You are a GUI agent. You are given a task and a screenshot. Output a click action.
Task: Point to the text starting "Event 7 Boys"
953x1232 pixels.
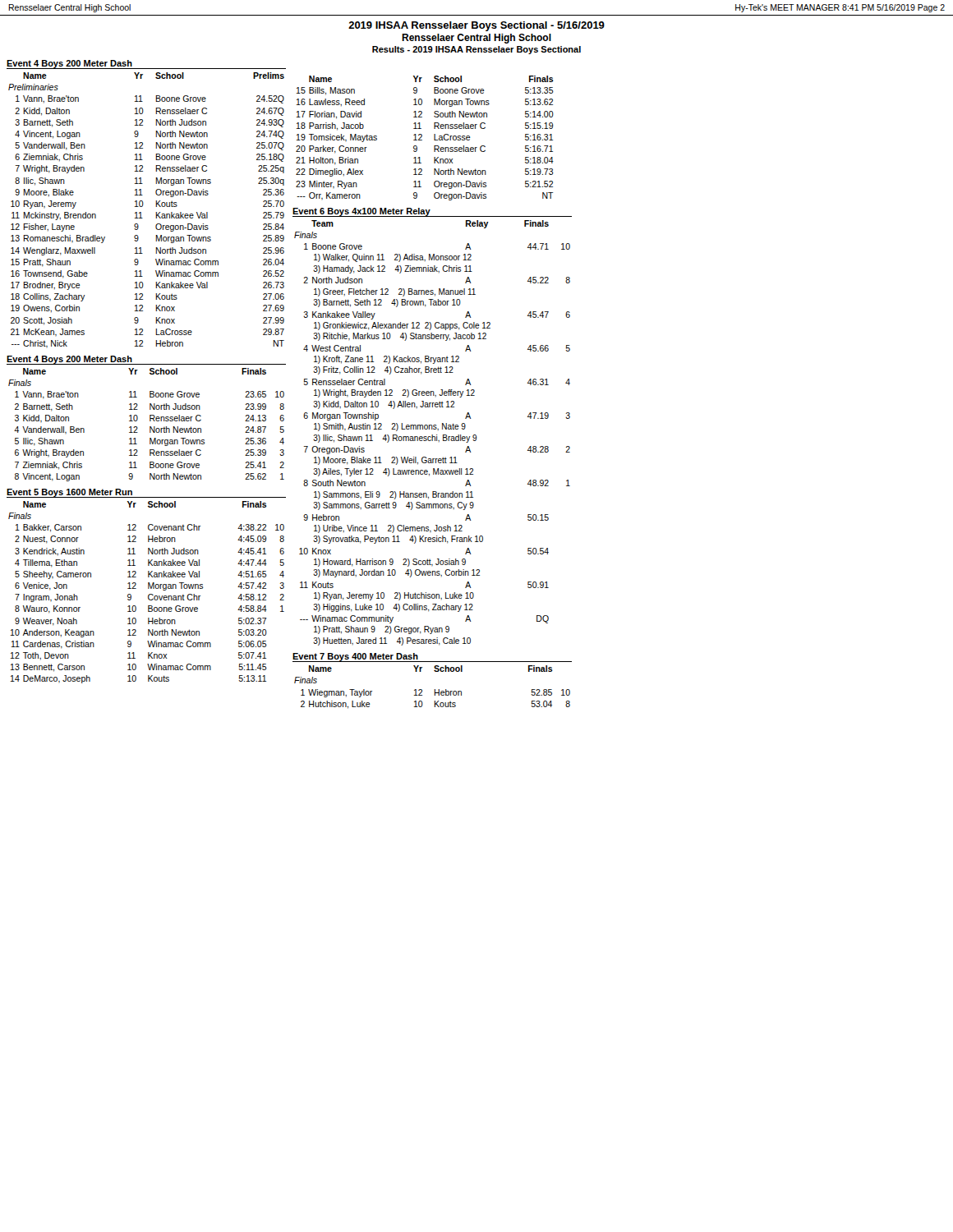coord(355,657)
